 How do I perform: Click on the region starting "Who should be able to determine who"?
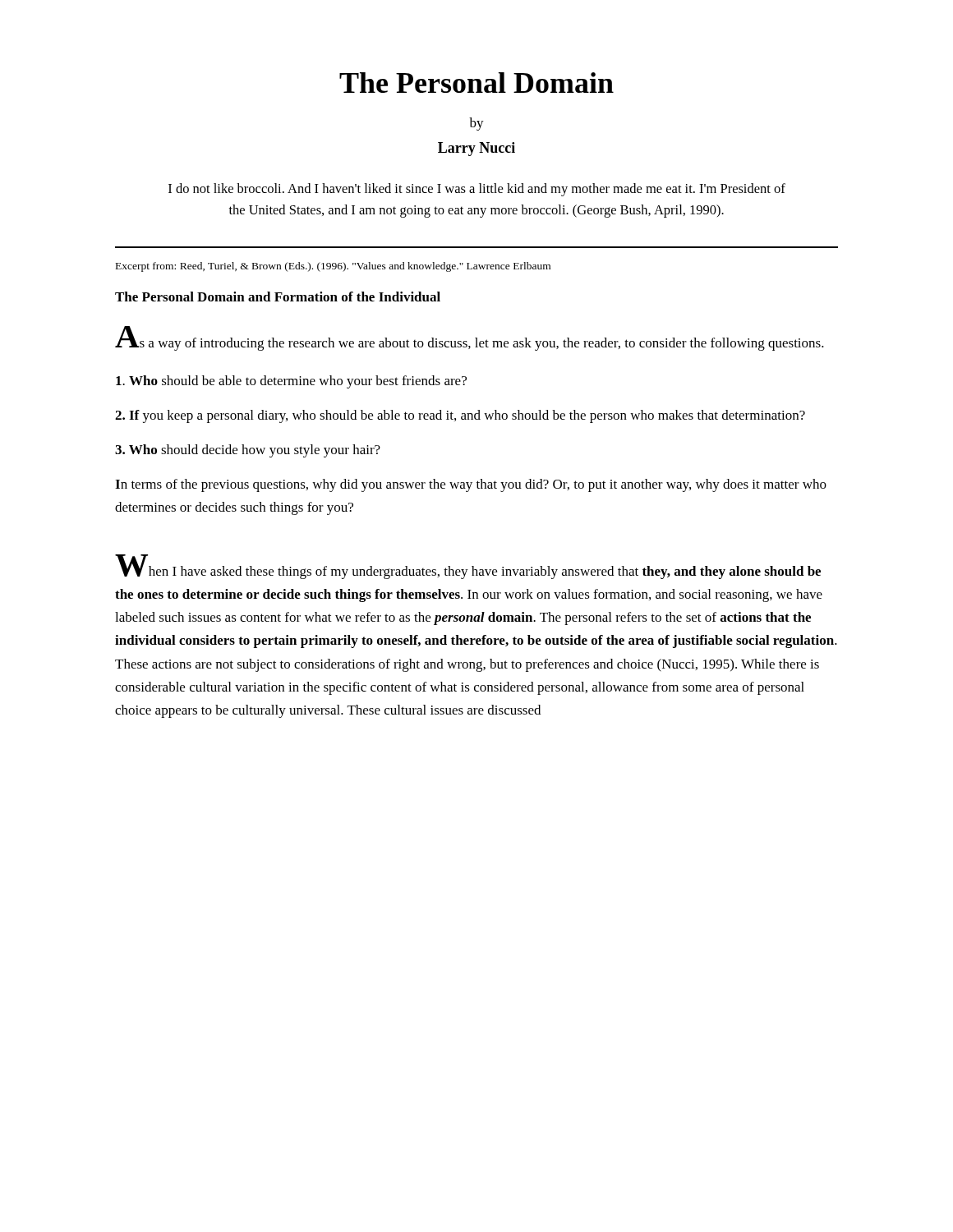click(x=291, y=381)
